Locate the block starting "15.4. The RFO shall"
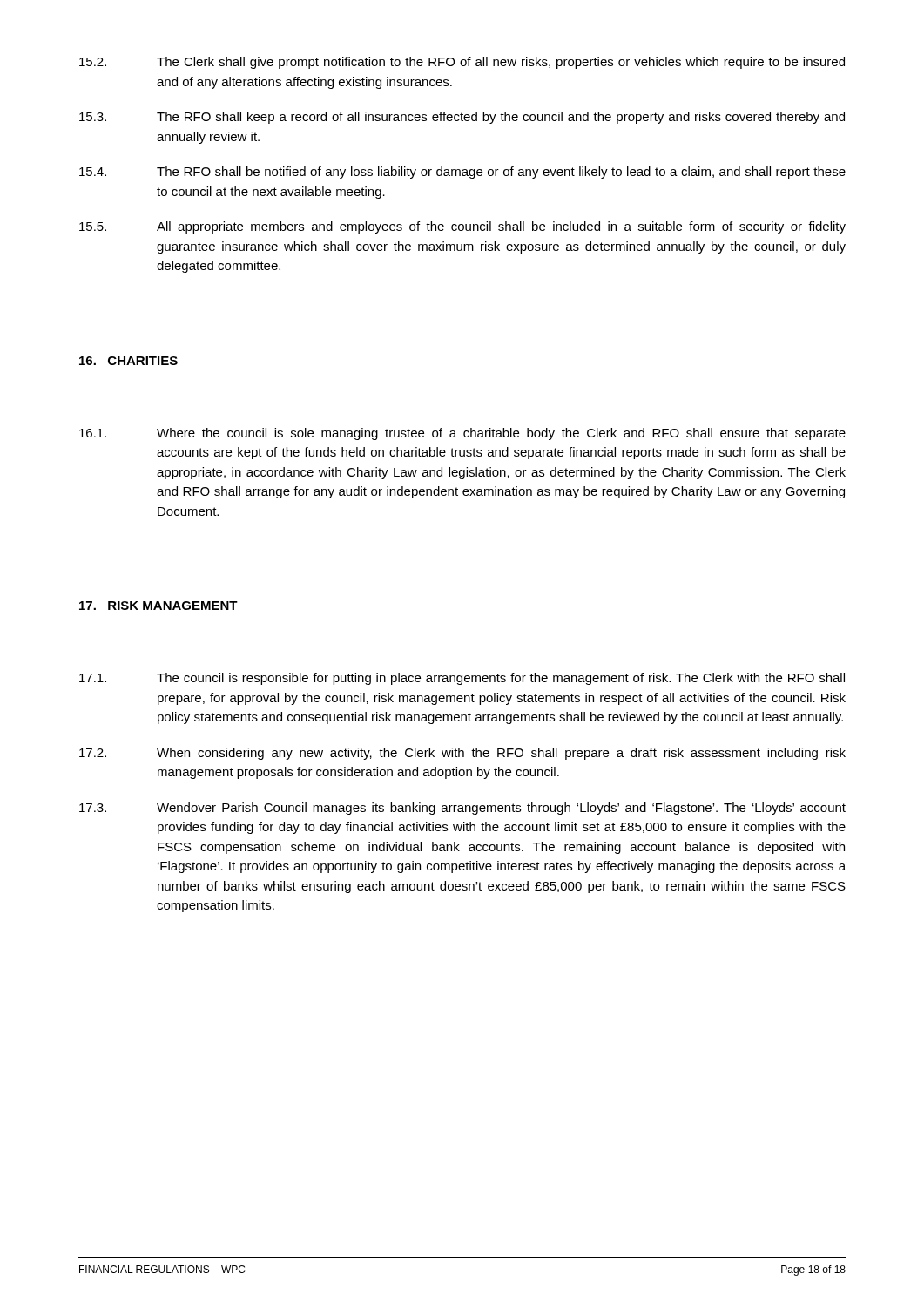Screen dimensions: 1307x924 click(462, 182)
